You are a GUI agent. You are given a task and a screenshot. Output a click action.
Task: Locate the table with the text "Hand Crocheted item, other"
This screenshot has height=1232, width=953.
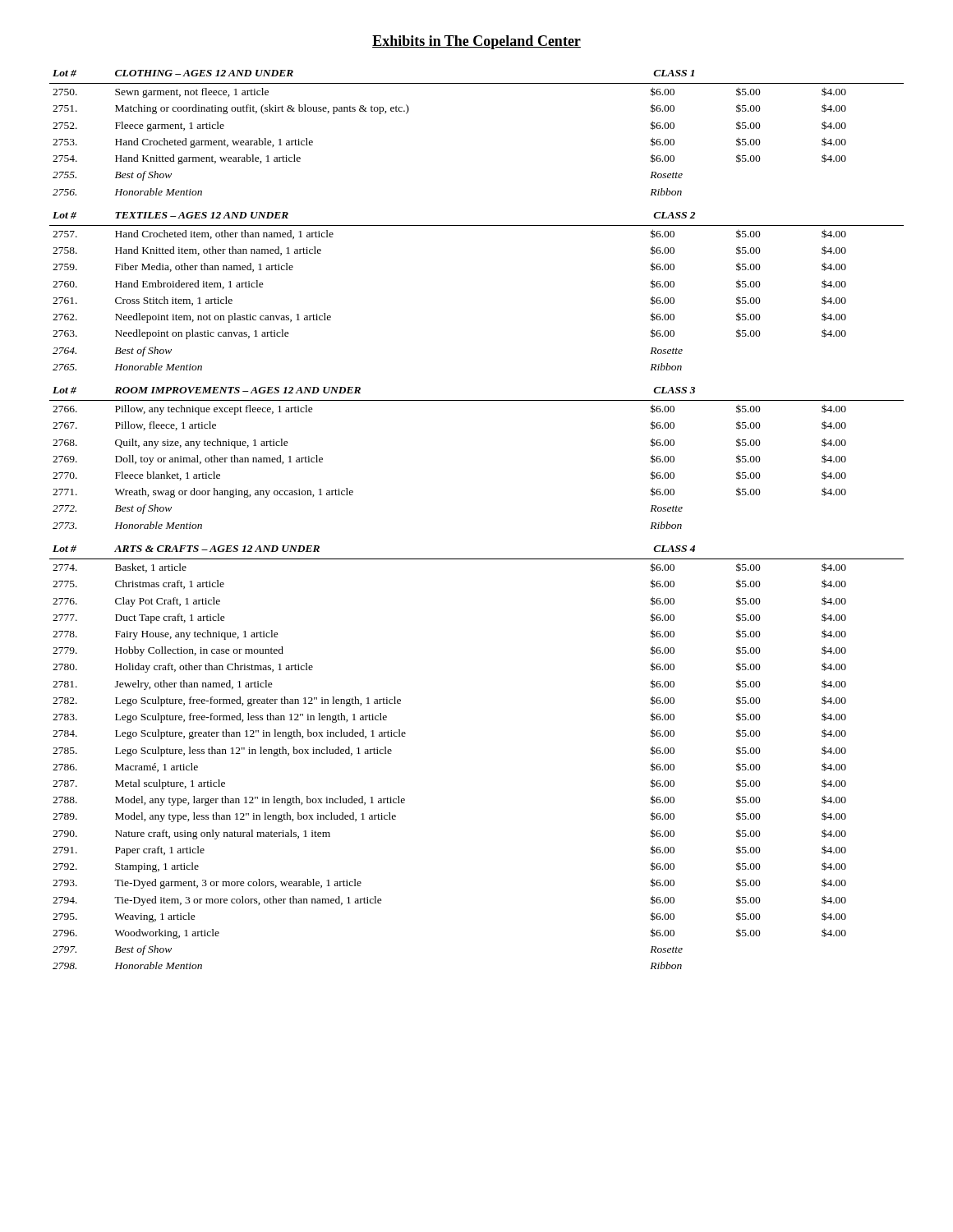pyautogui.click(x=476, y=288)
